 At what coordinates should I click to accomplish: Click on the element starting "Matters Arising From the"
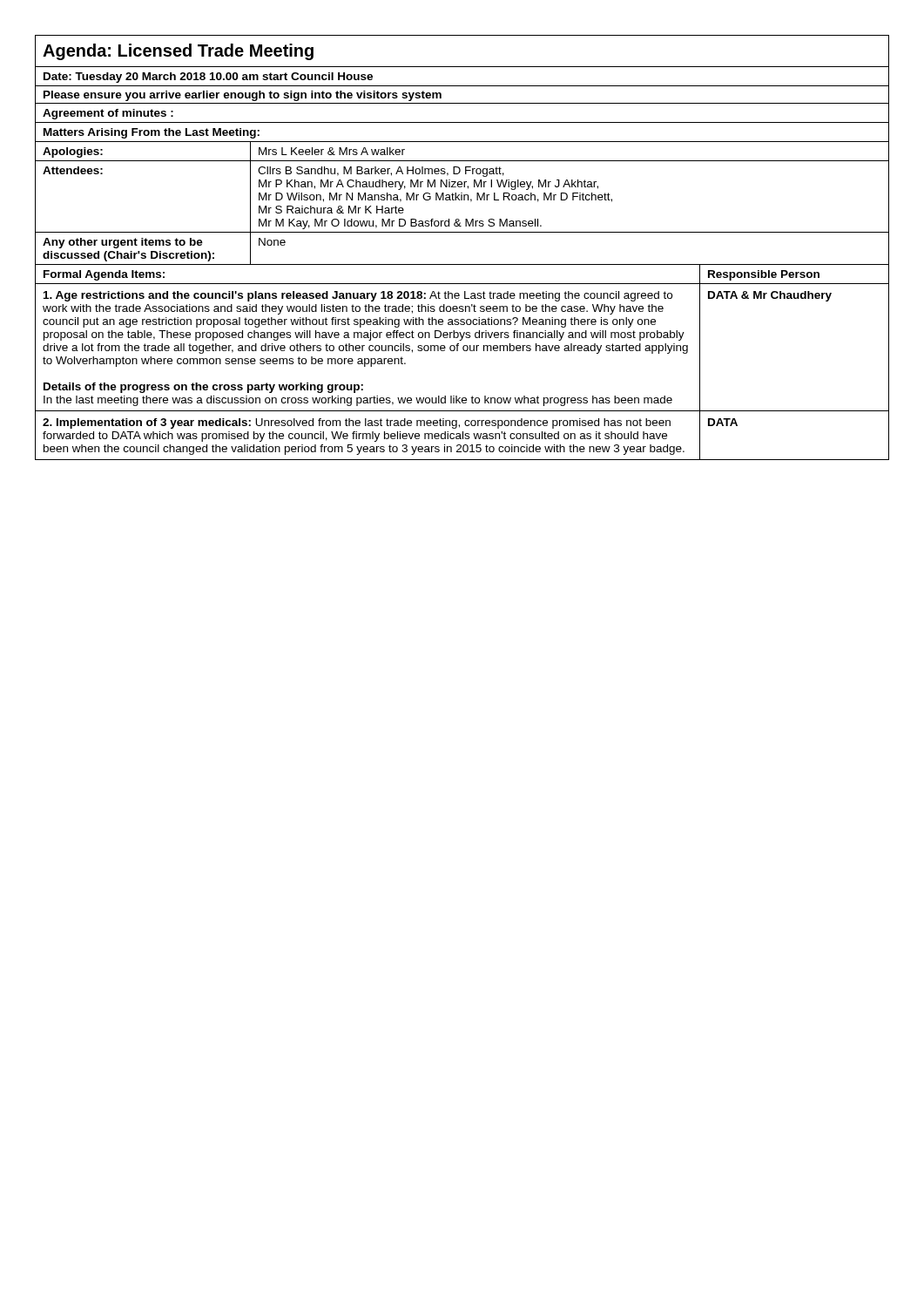152,132
